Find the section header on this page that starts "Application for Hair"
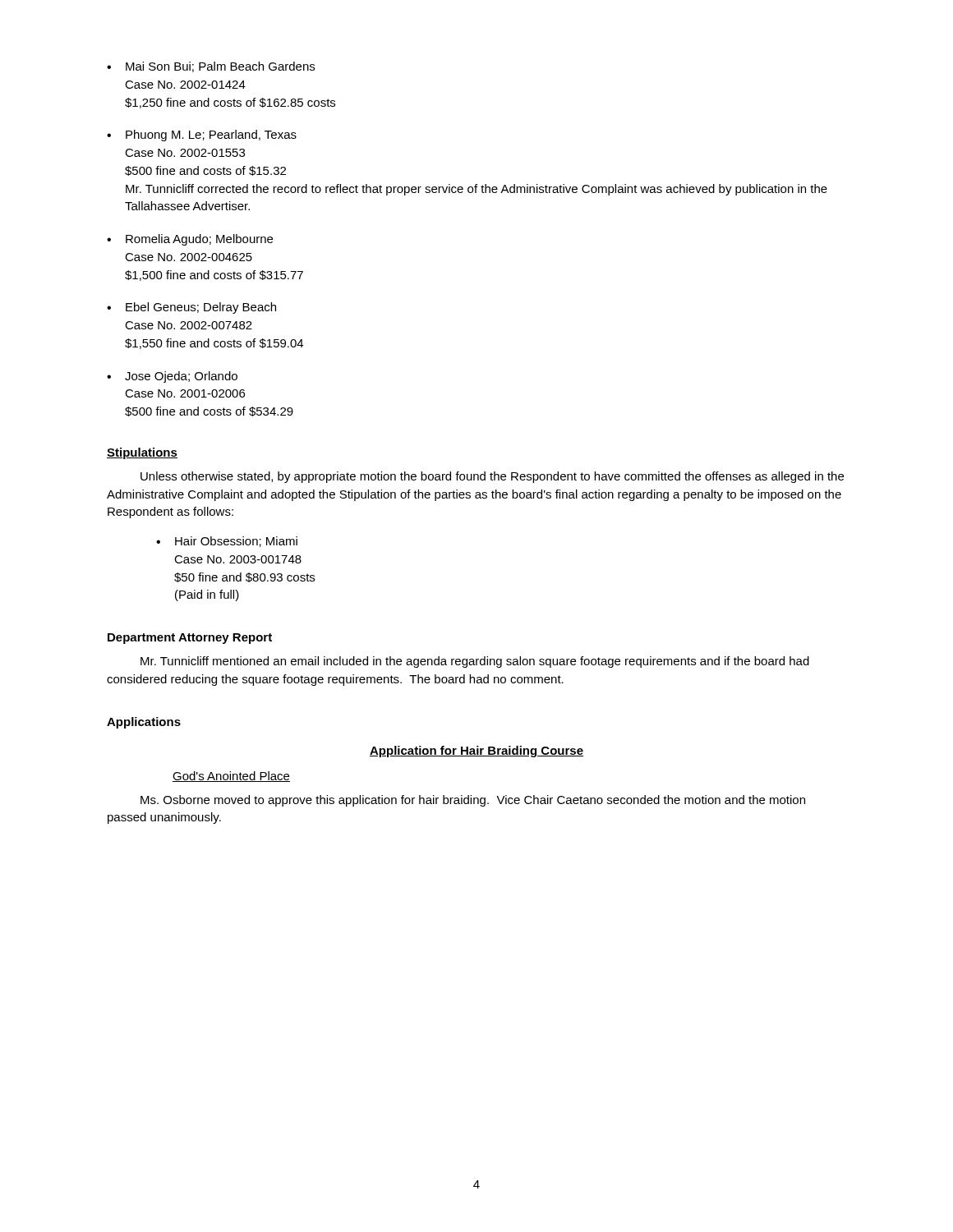953x1232 pixels. 476,750
